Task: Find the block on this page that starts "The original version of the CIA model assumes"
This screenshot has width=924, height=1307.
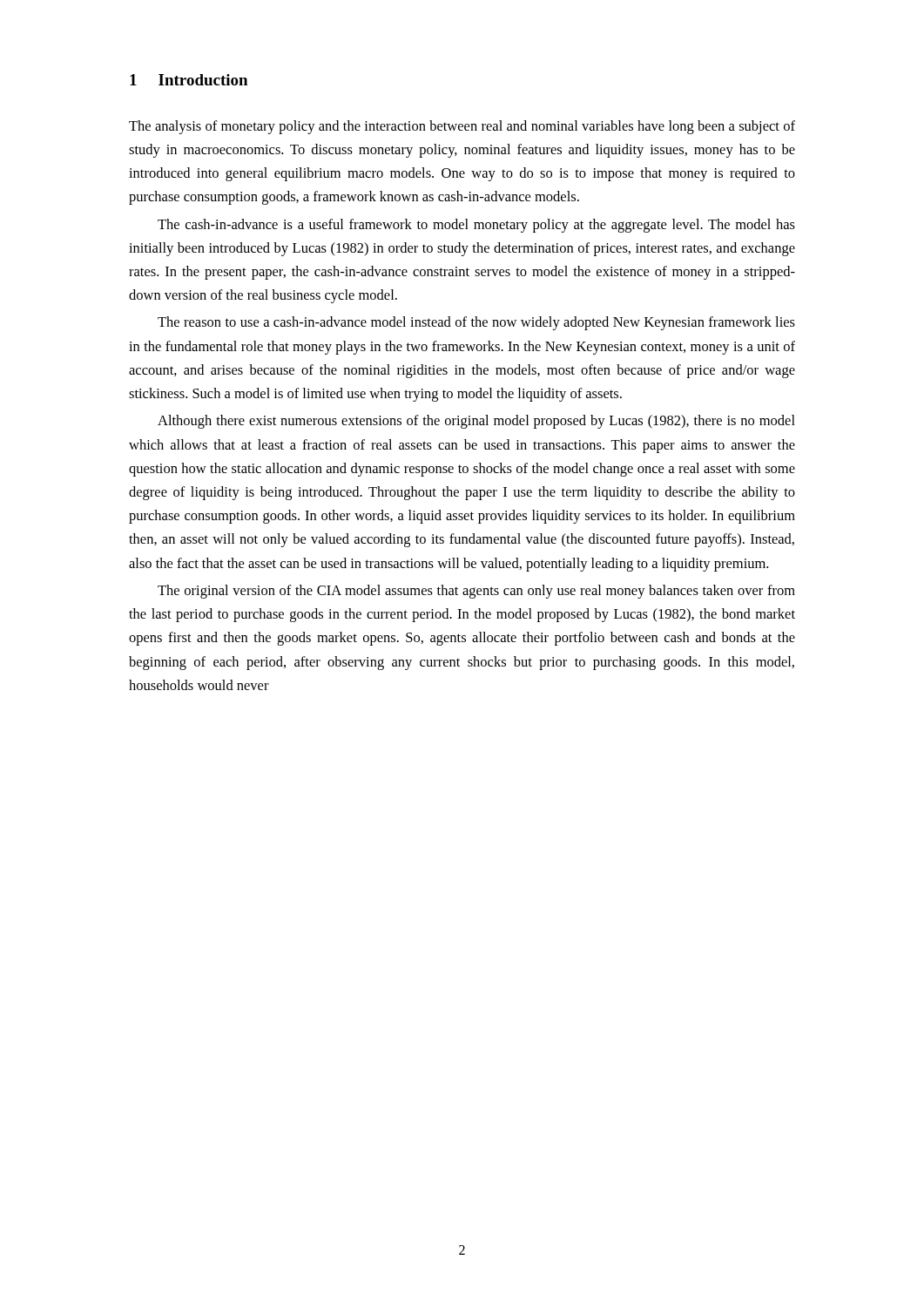Action: pos(462,638)
